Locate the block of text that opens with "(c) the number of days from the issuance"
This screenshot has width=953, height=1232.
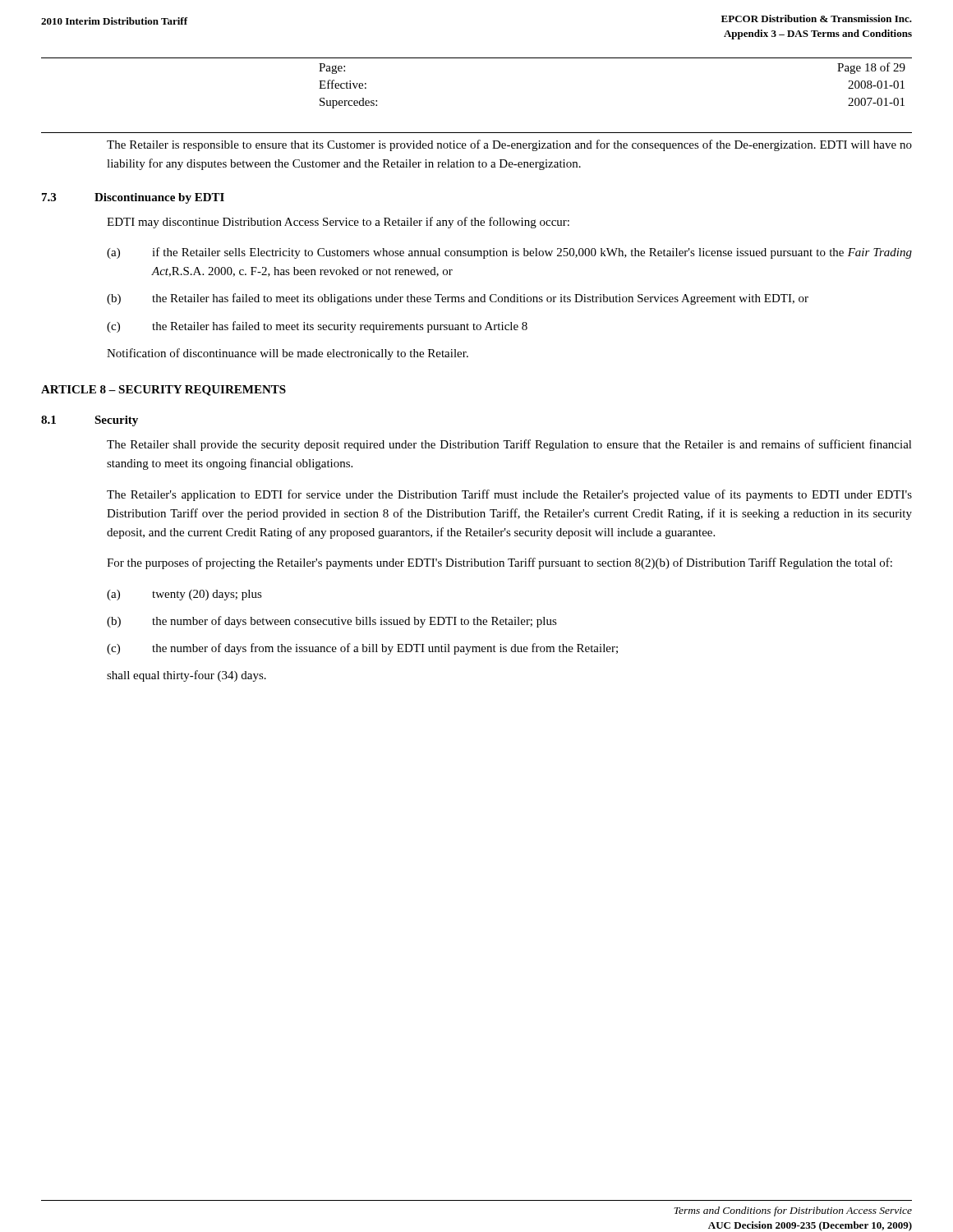click(509, 649)
